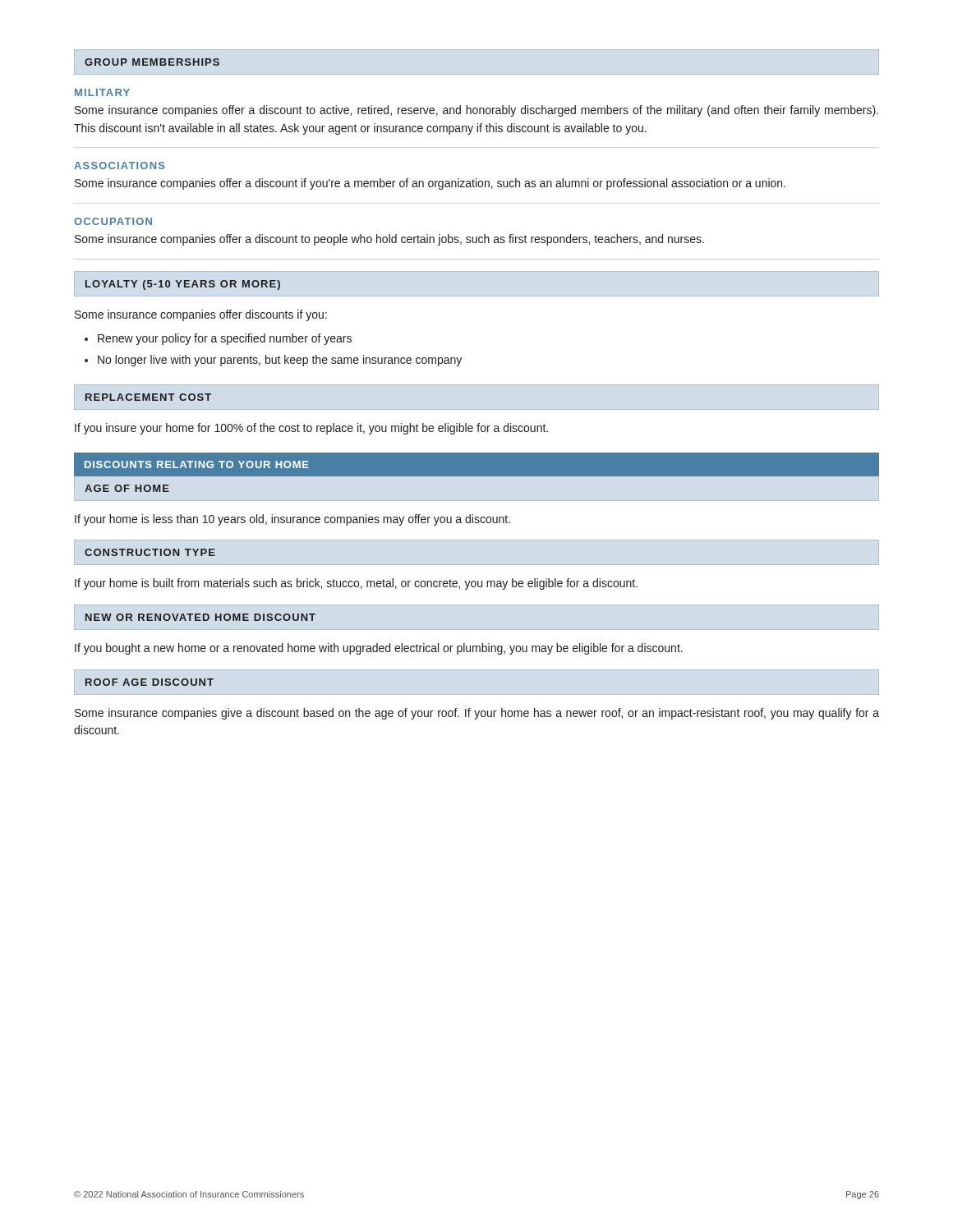
Task: Click where it says "NEW OR RENOVATED HOME DISCOUNT"
Action: [x=201, y=617]
